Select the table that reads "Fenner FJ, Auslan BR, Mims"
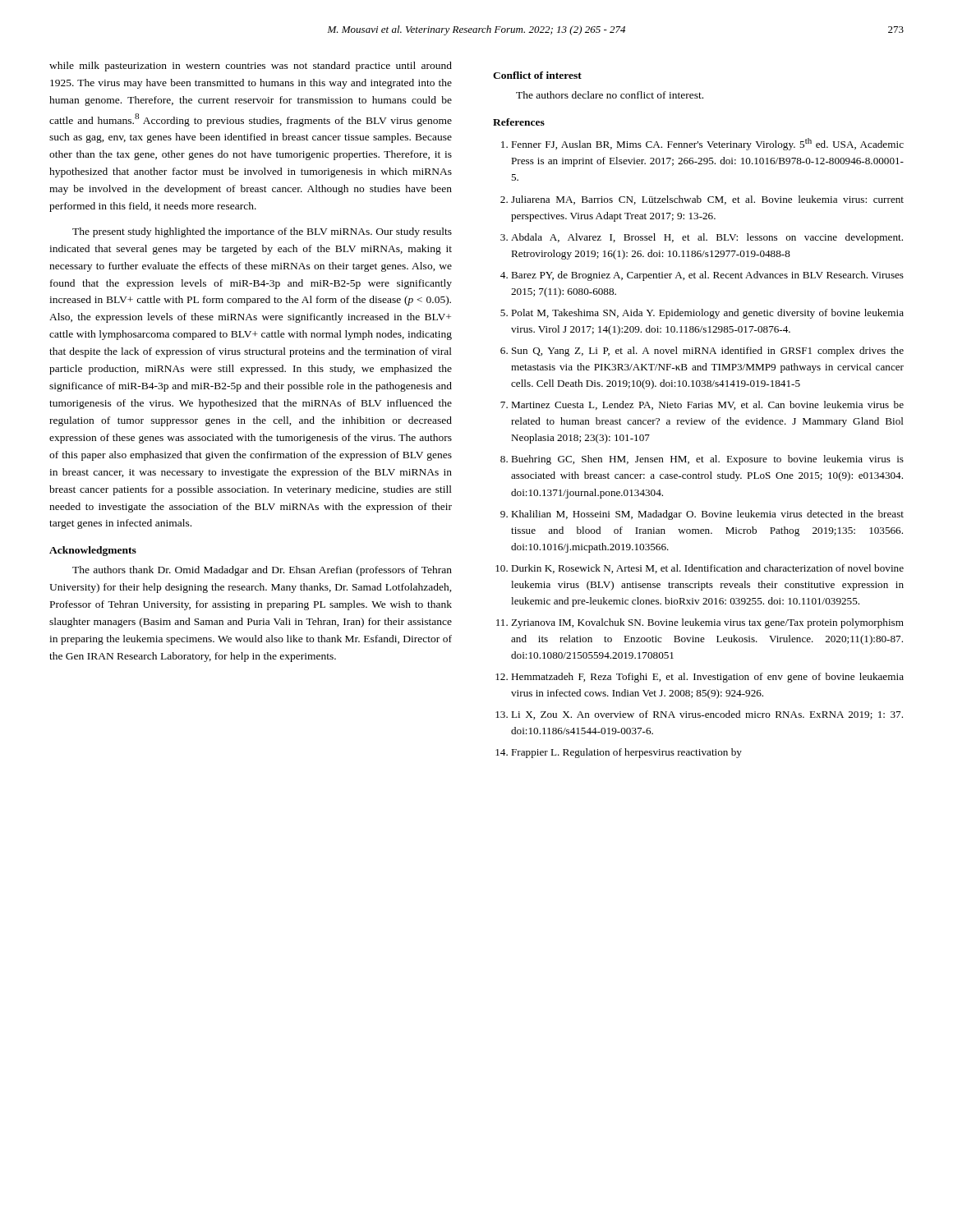The width and height of the screenshot is (953, 1232). click(x=698, y=447)
